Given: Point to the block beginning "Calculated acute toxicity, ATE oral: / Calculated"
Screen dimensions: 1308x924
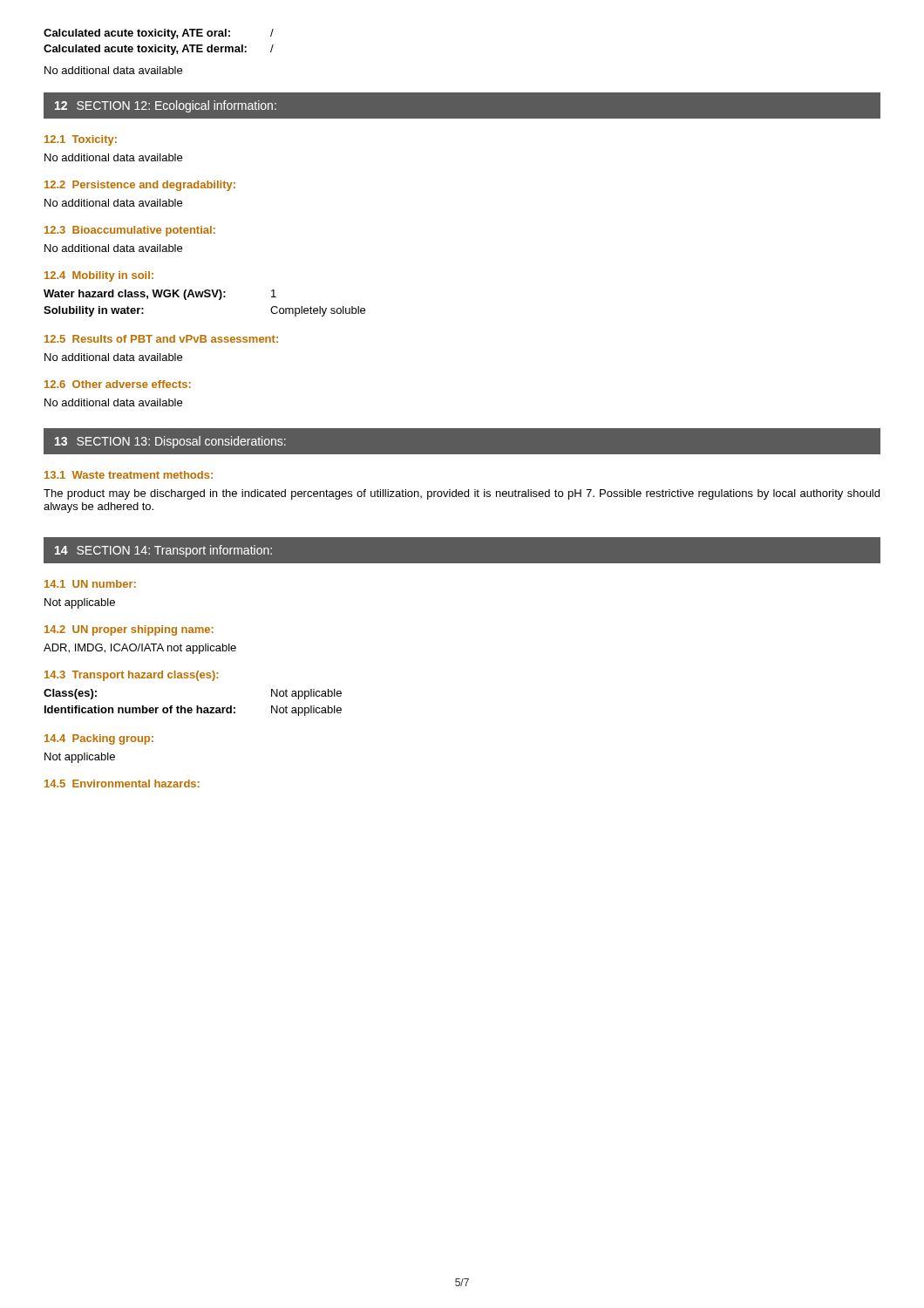Looking at the screenshot, I should pyautogui.click(x=159, y=34).
